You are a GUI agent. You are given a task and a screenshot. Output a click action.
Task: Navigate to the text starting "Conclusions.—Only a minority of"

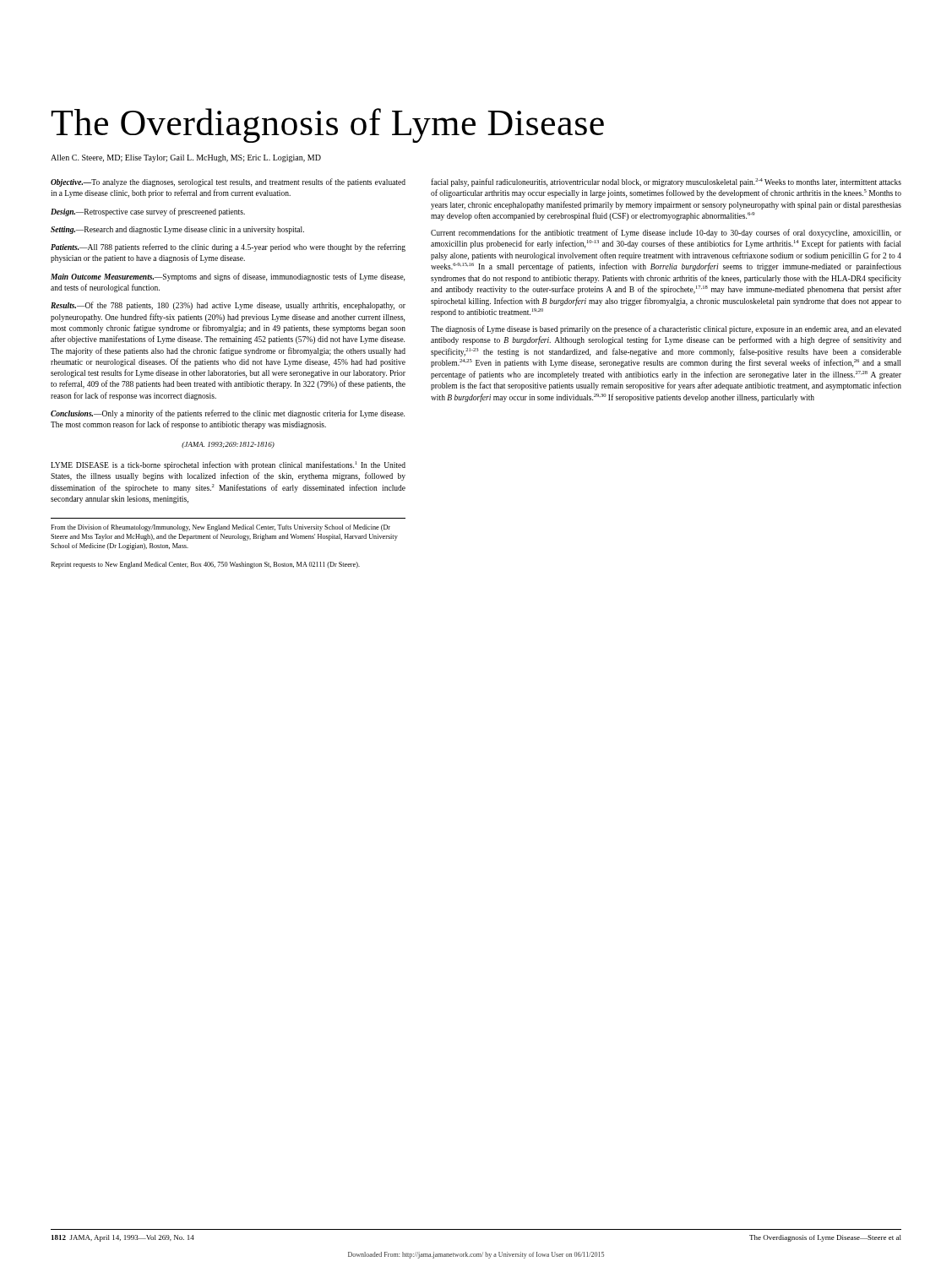click(x=228, y=420)
